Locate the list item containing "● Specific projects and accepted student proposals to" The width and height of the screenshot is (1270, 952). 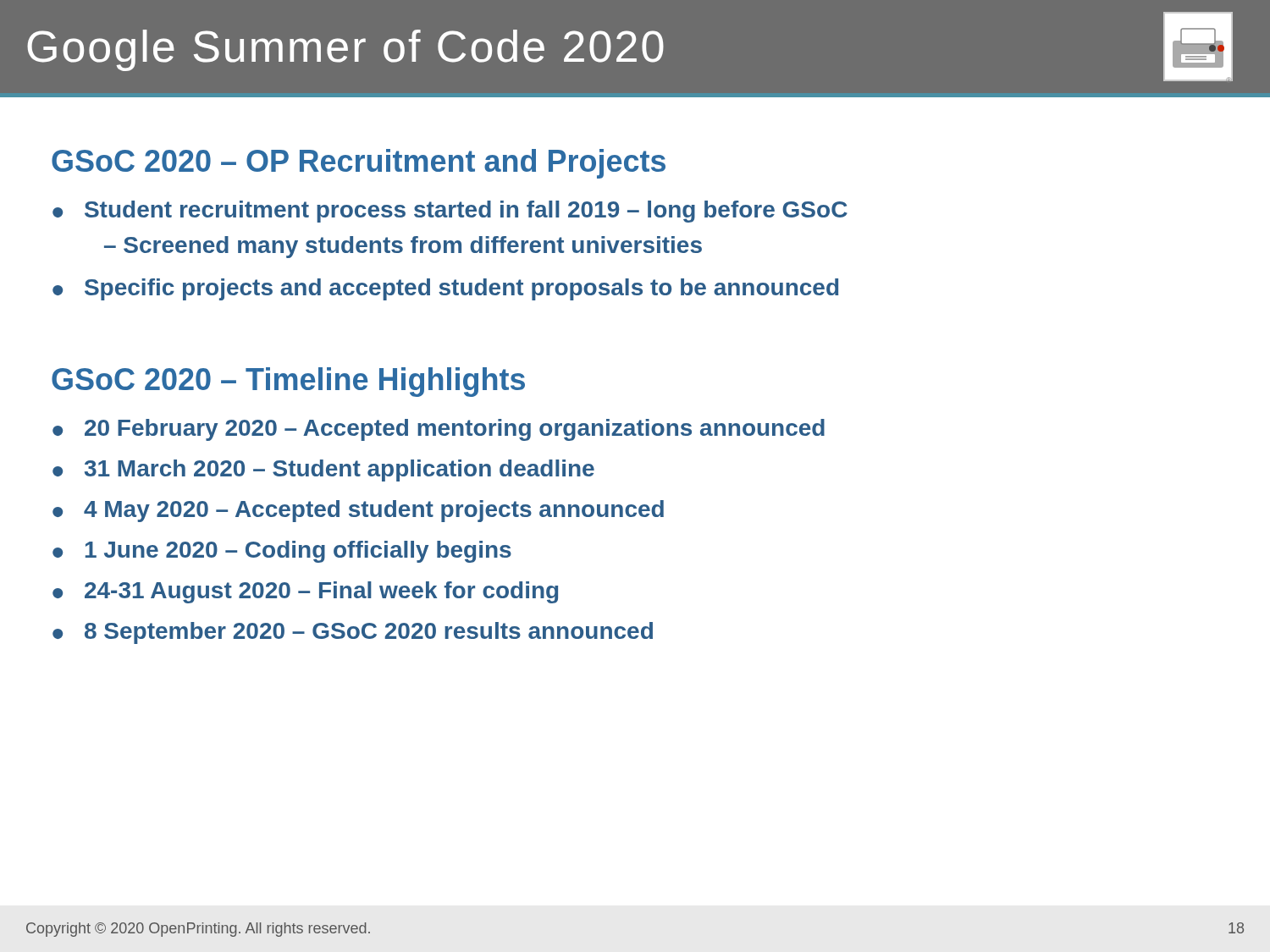(x=445, y=289)
